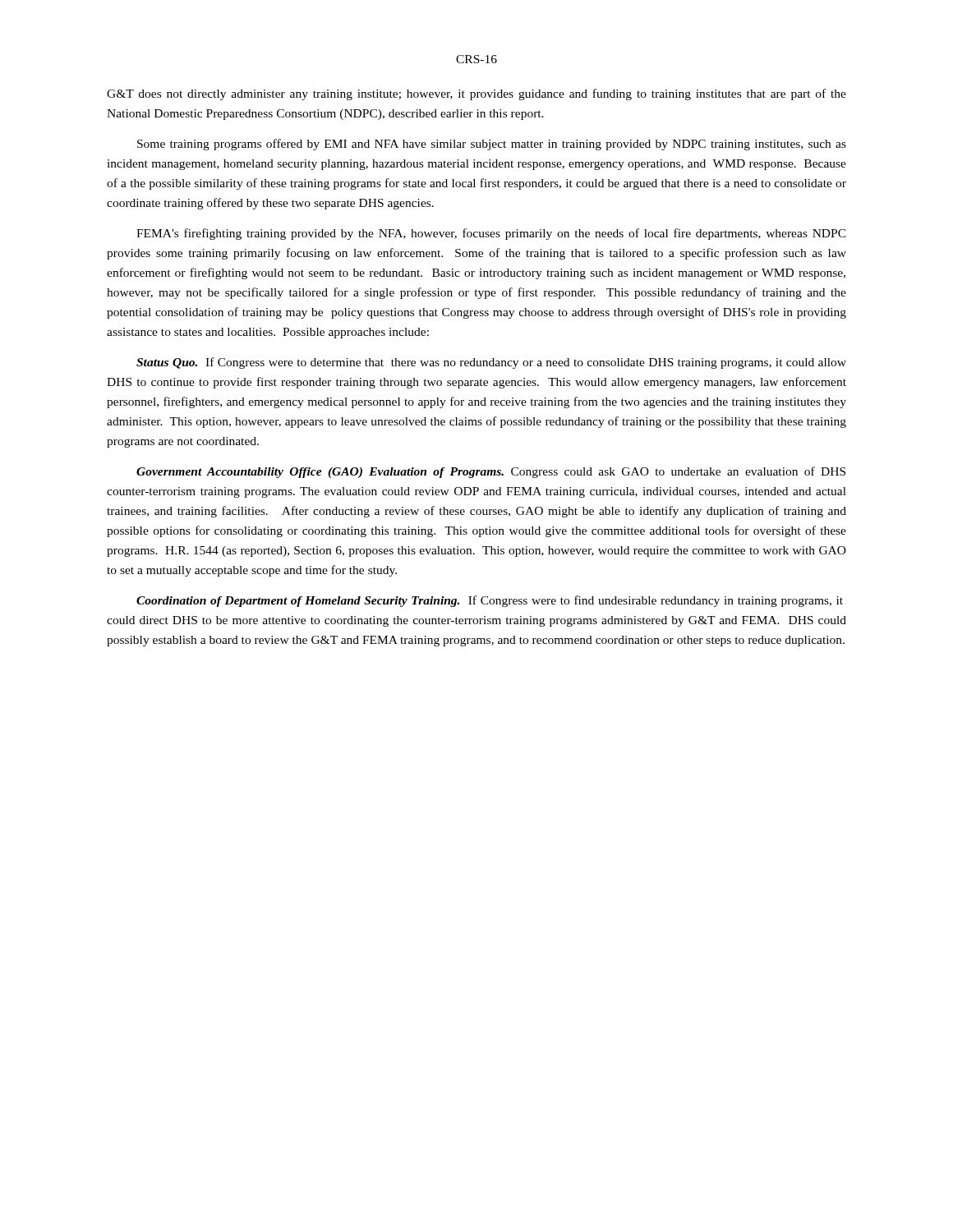Where is the section header that starts "Government Accountability Office (GAO) Evaluation"?
Screen dimensions: 1232x953
point(476,521)
